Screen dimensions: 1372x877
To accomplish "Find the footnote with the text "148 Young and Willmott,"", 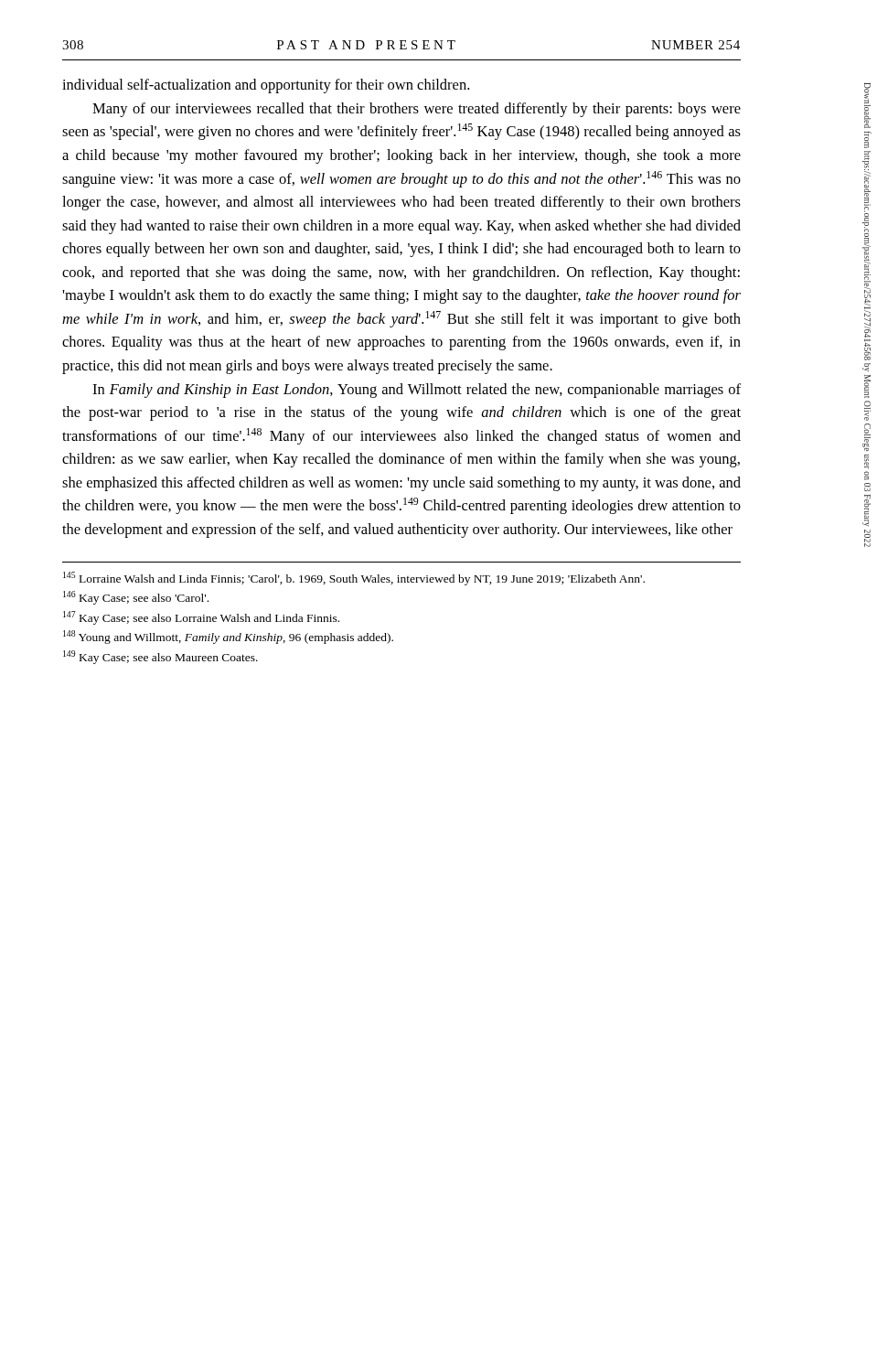I will [228, 636].
